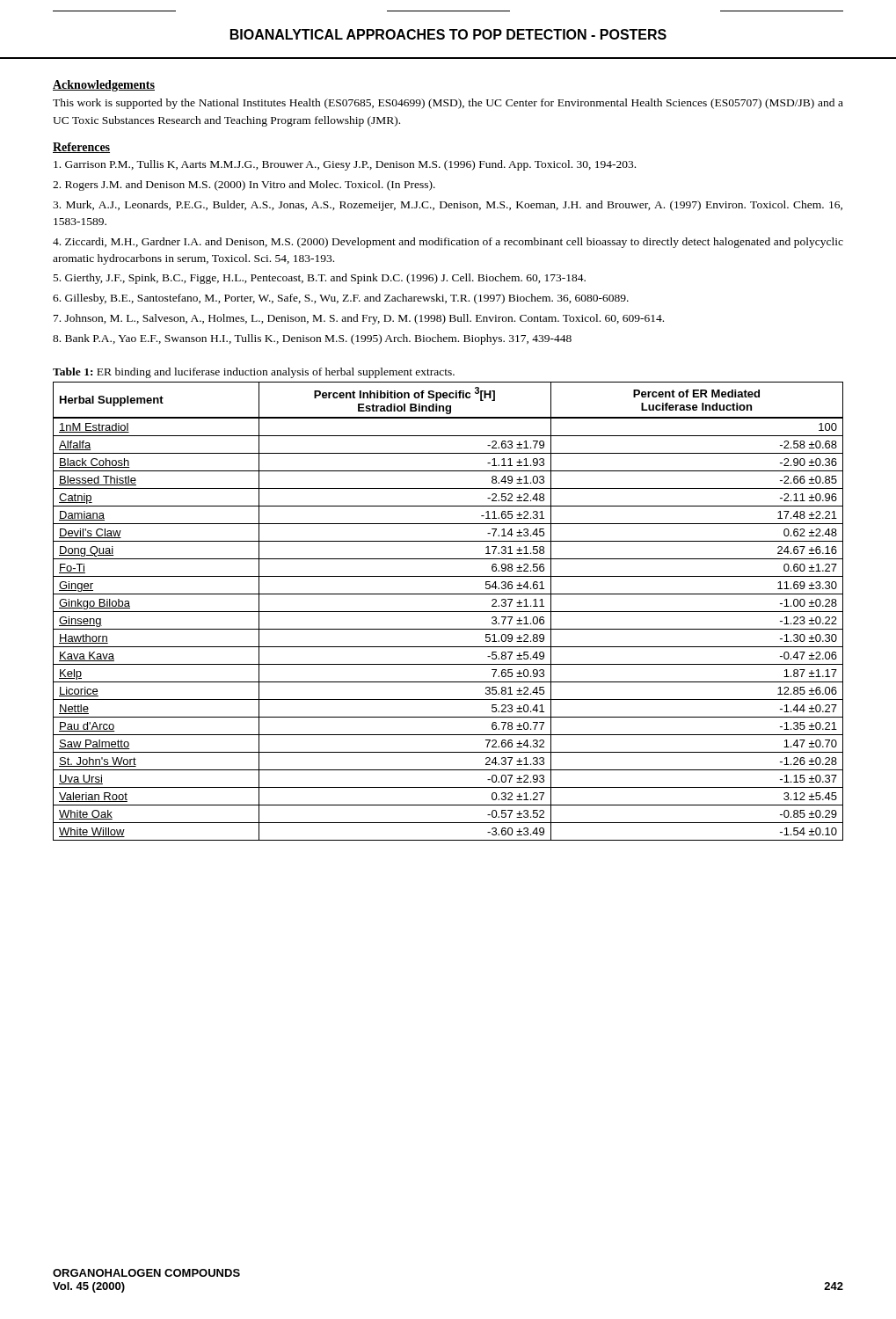Find the block on this page that starts "2. Rogers J.M."

[244, 184]
